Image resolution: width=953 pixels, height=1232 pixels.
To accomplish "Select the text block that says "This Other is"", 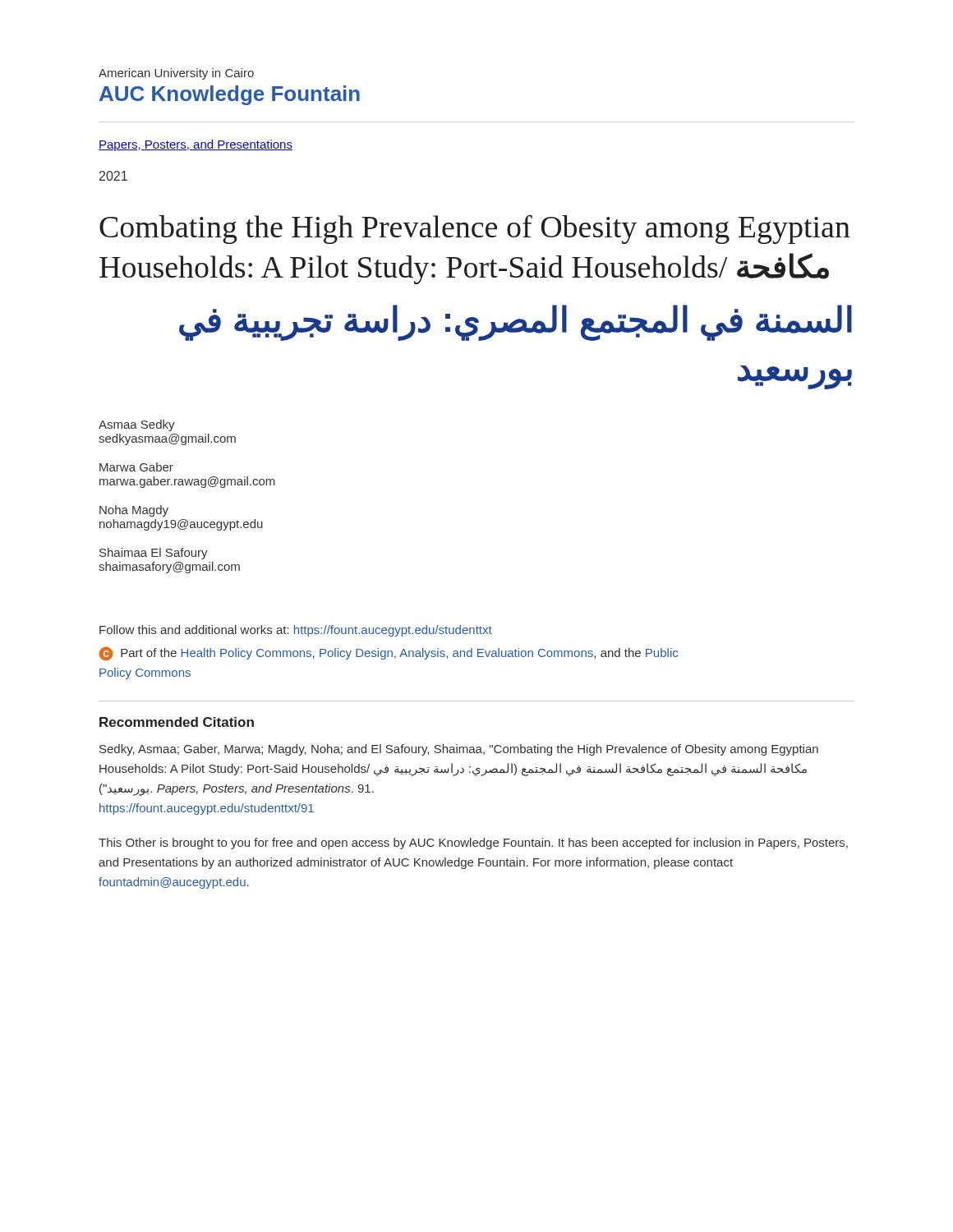I will (x=474, y=862).
